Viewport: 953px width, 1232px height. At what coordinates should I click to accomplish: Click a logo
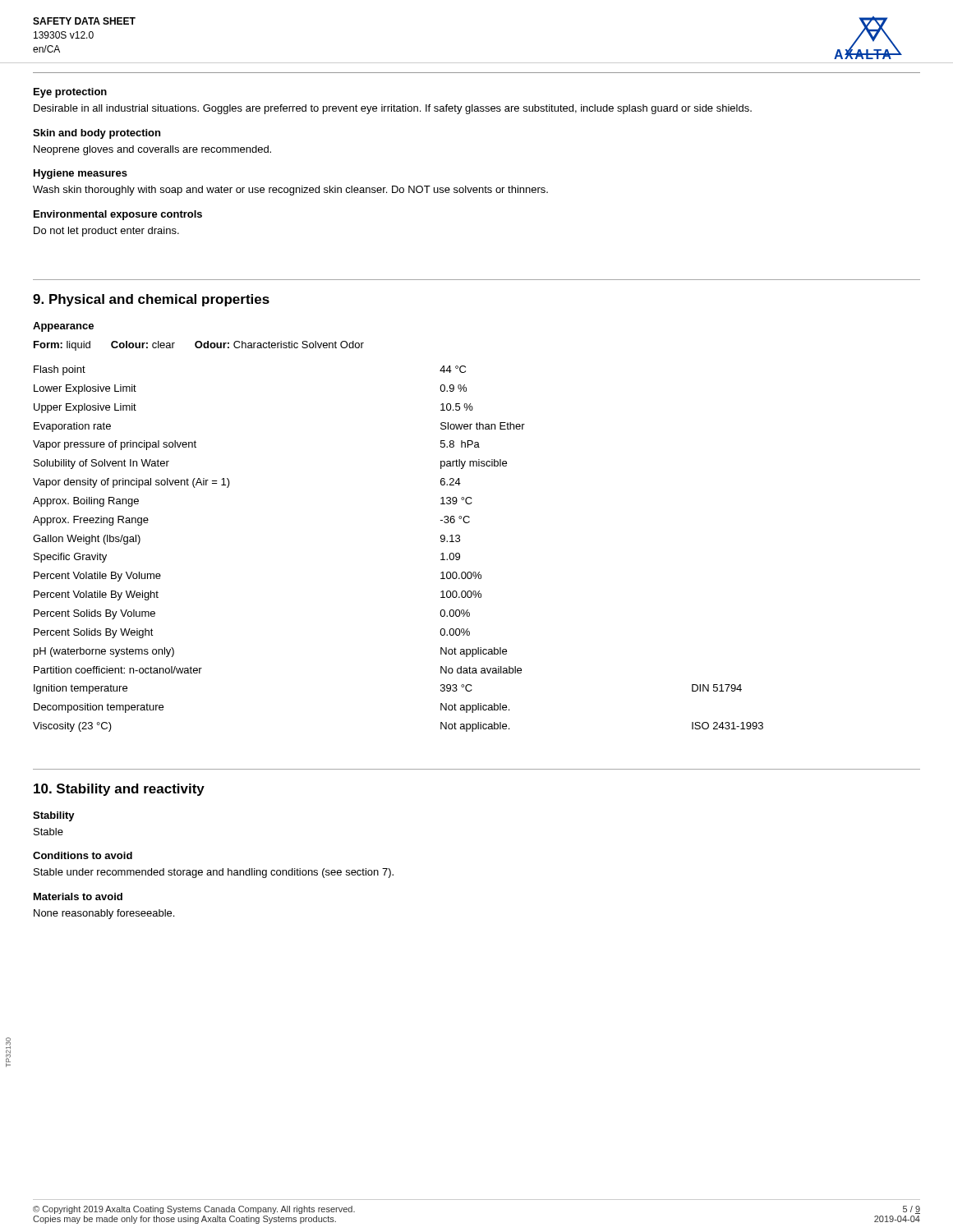[875, 39]
